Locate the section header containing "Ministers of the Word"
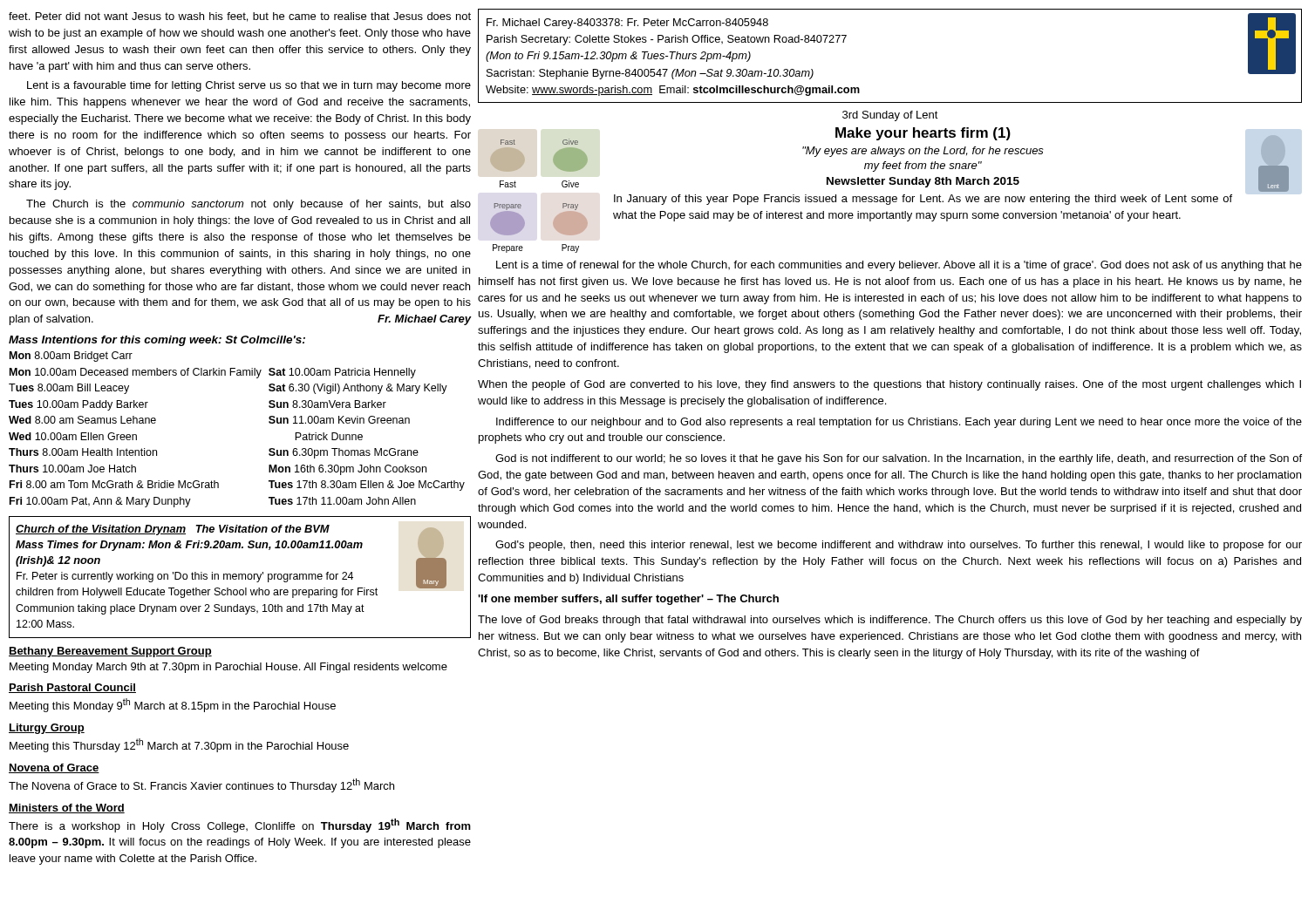Screen dimensions: 924x1308 pos(67,807)
